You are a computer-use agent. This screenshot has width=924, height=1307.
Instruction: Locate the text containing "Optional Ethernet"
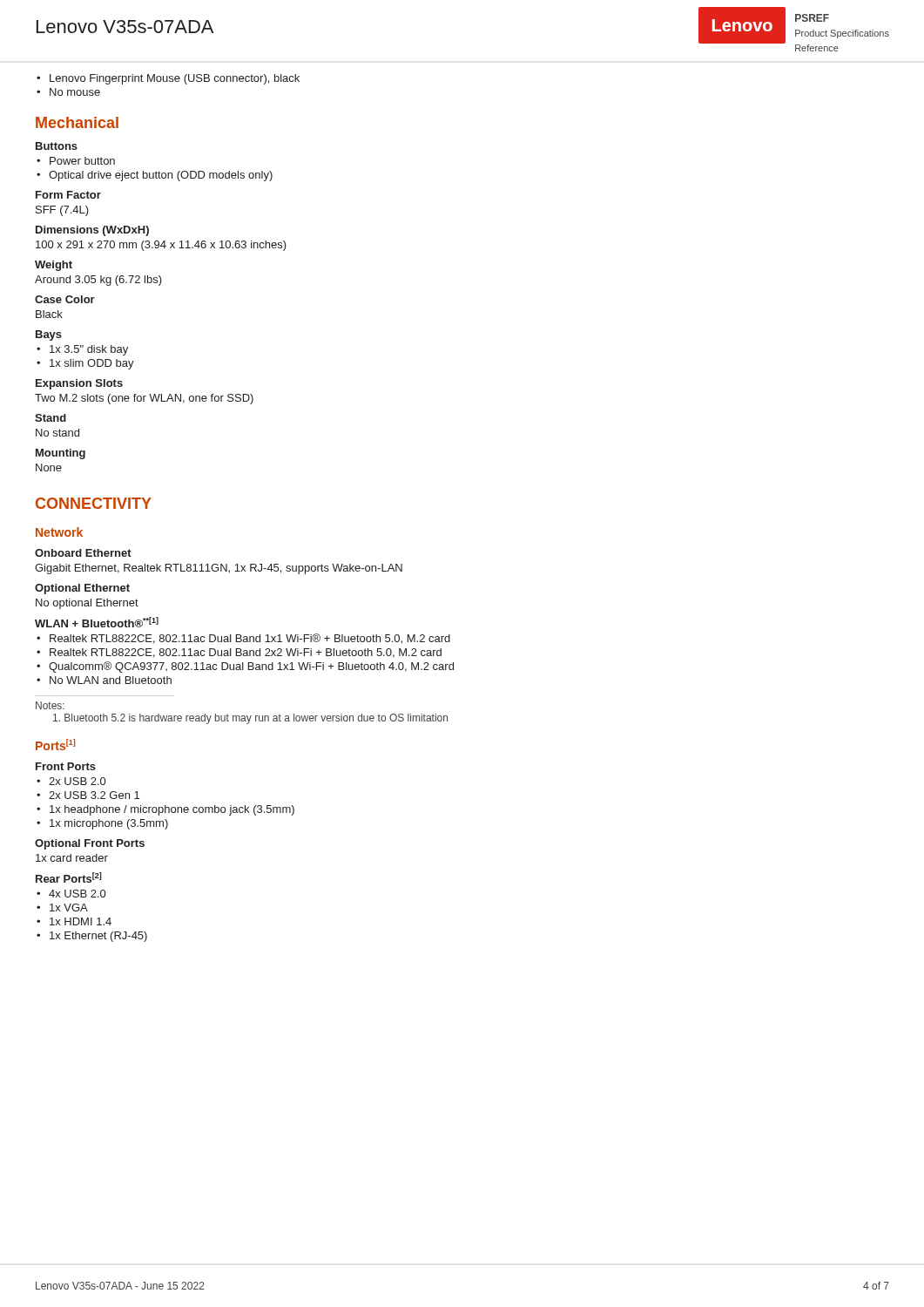(82, 588)
